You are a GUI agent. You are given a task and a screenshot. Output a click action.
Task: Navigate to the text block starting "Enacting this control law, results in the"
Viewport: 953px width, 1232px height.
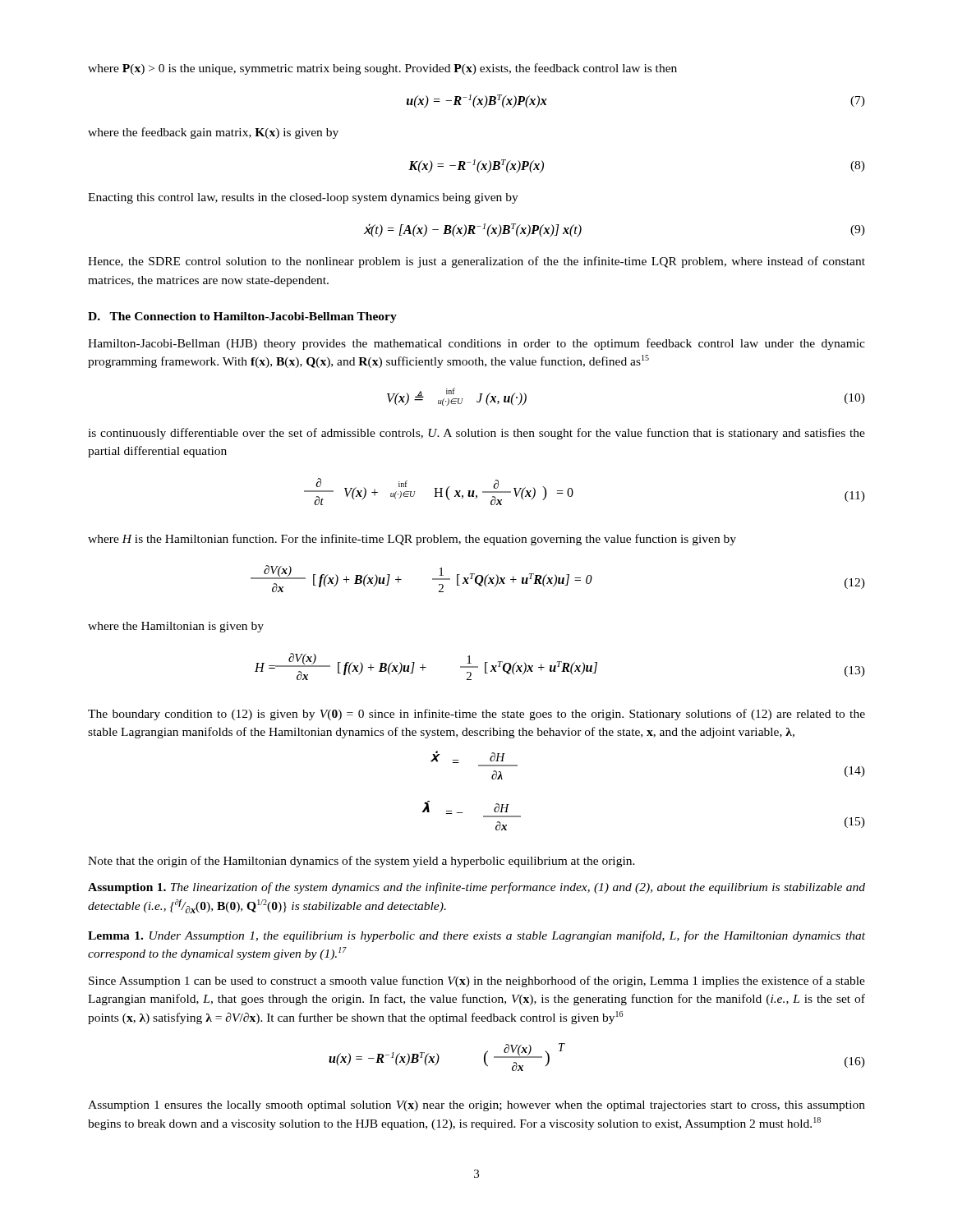pyautogui.click(x=476, y=197)
